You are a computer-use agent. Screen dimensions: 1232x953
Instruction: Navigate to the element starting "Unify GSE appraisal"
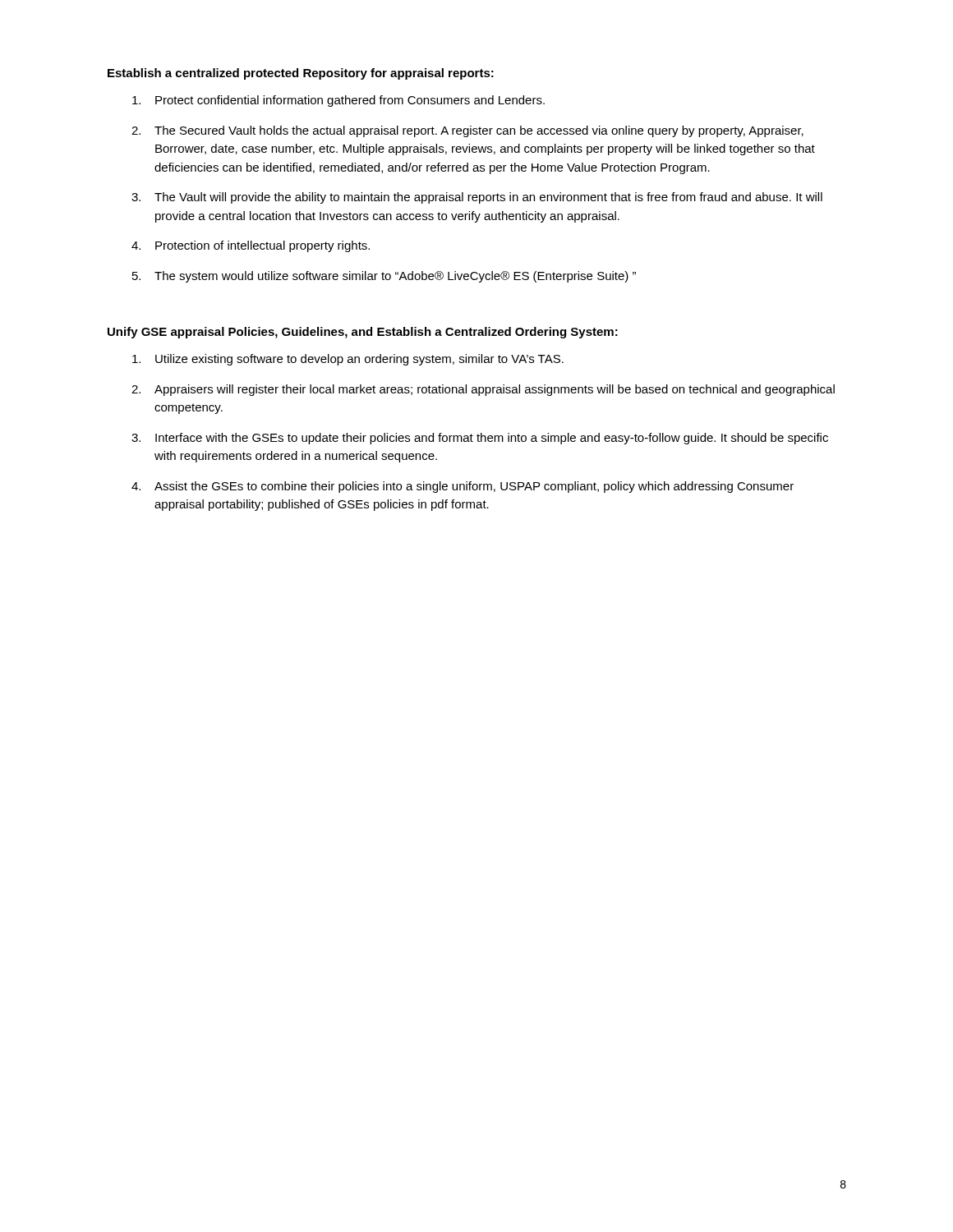pyautogui.click(x=363, y=331)
